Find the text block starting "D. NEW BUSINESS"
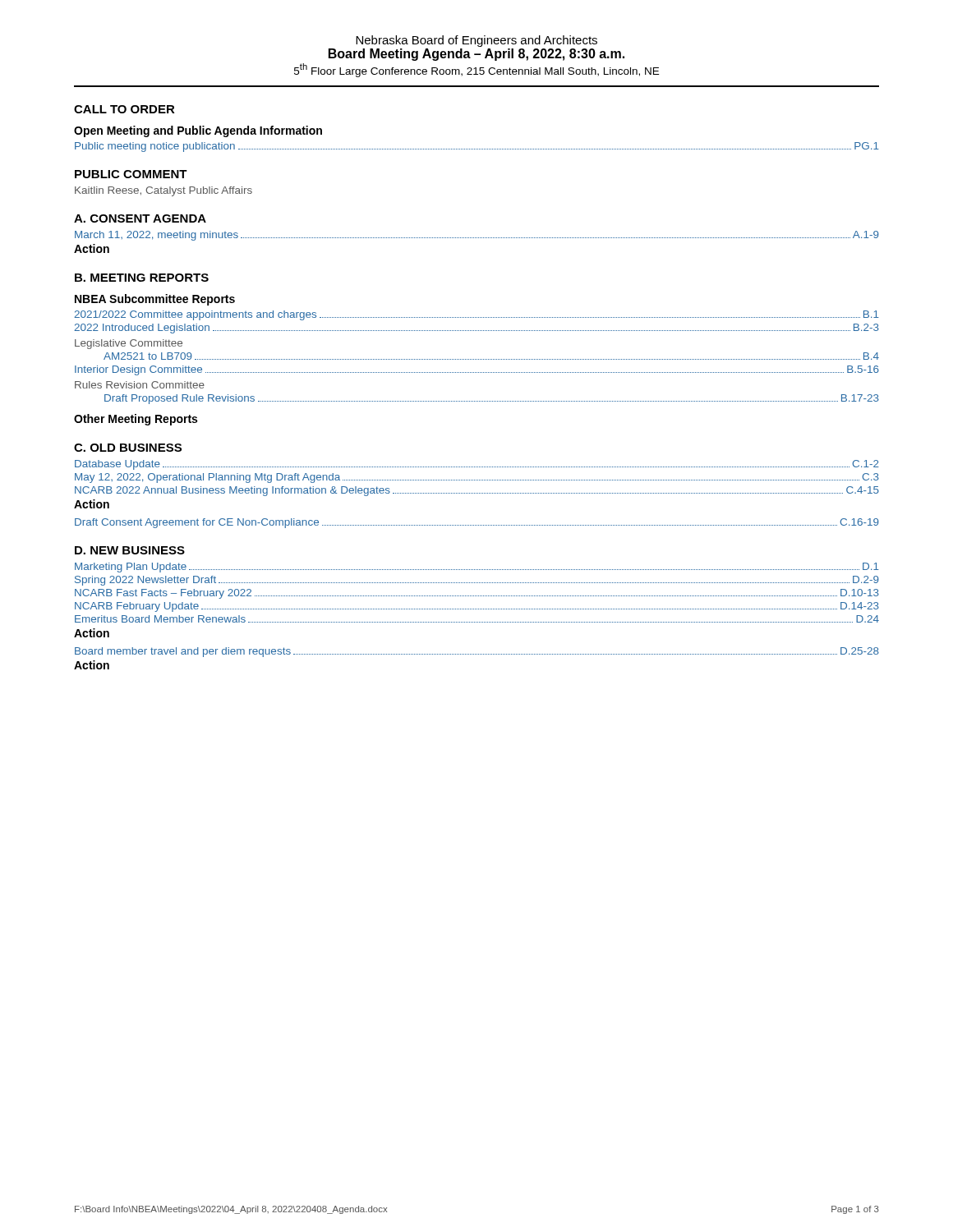Viewport: 953px width, 1232px height. pos(129,549)
